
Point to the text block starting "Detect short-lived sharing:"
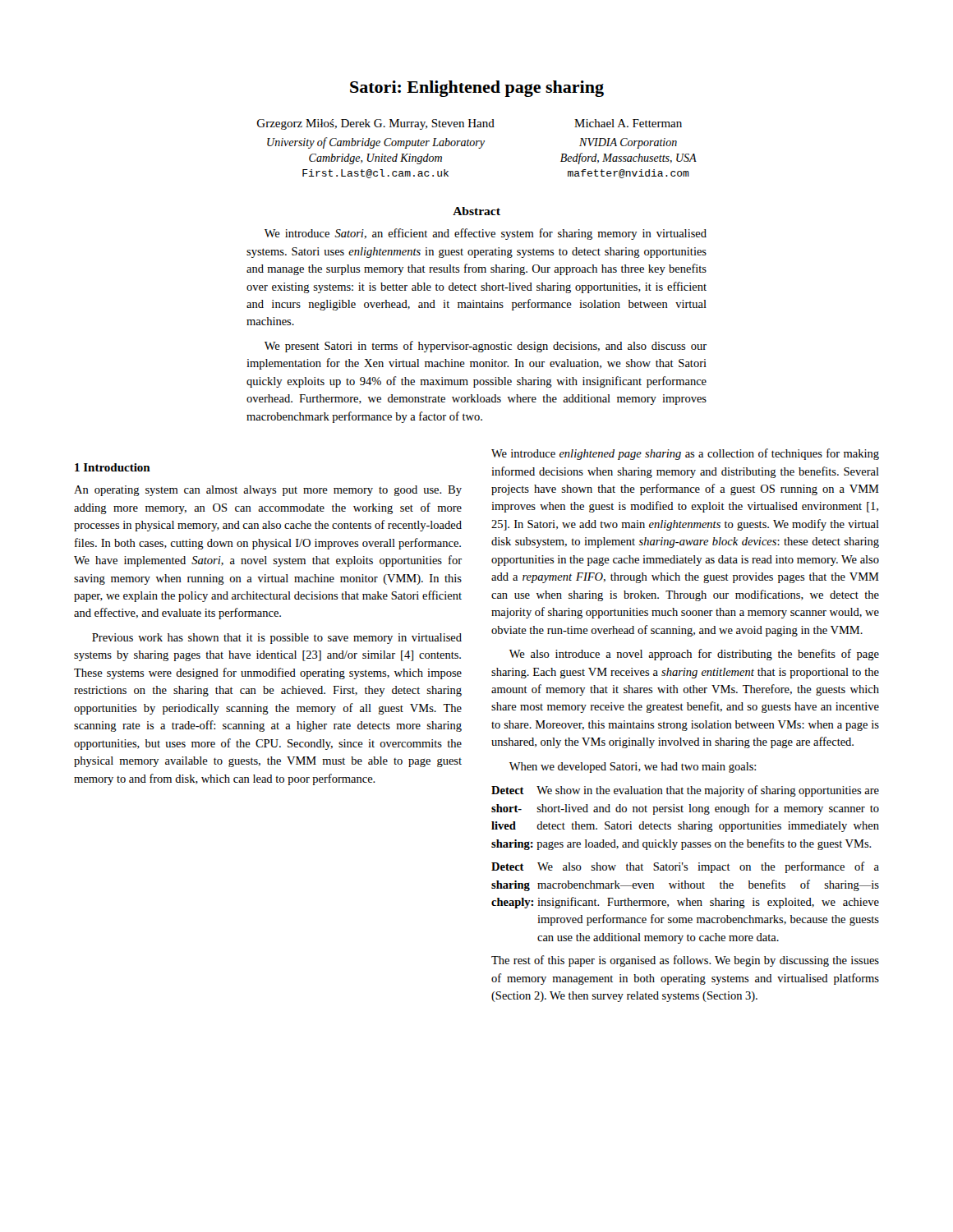pyautogui.click(x=685, y=817)
